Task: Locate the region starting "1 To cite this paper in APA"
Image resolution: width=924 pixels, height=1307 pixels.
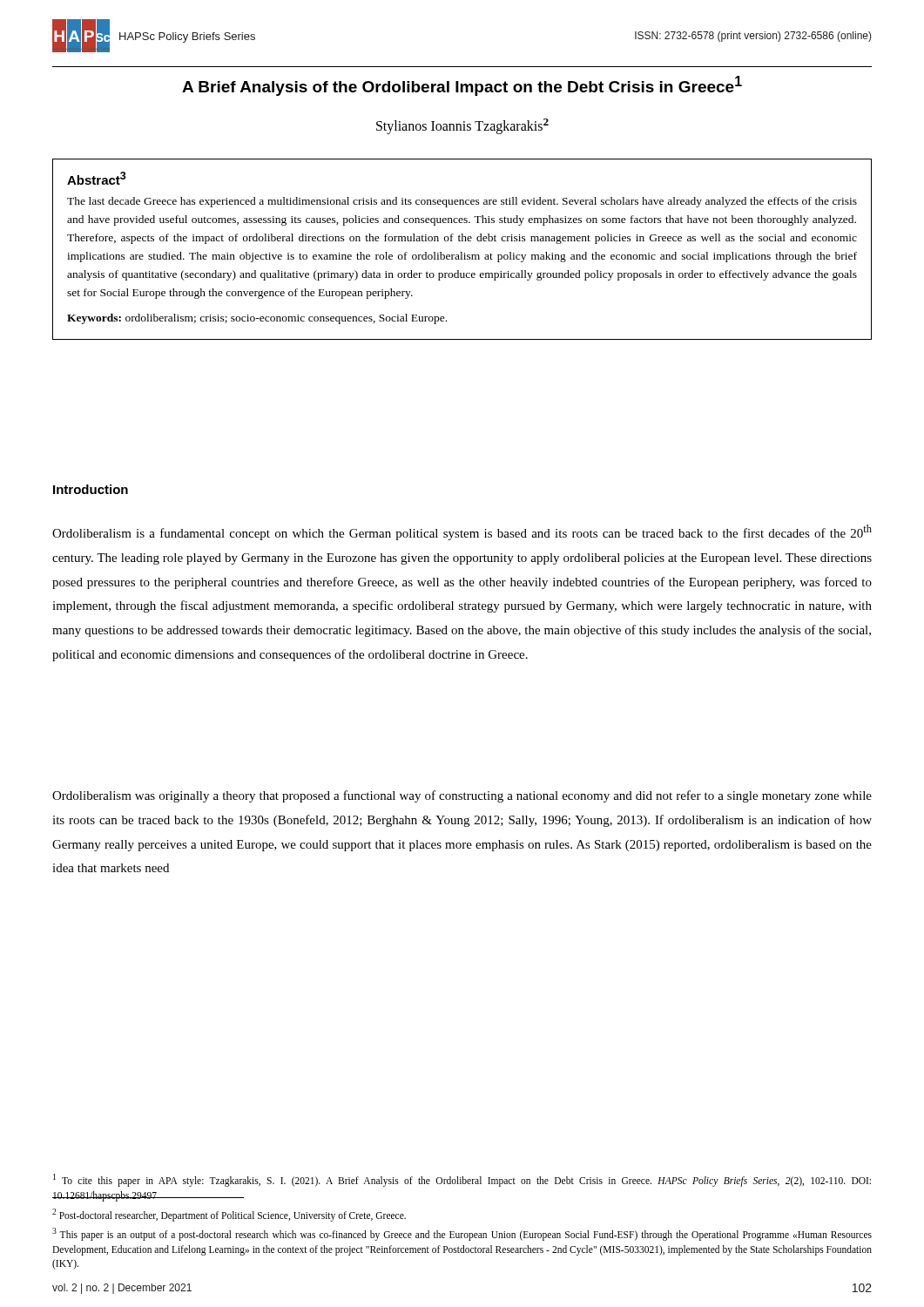Action: [x=462, y=1187]
